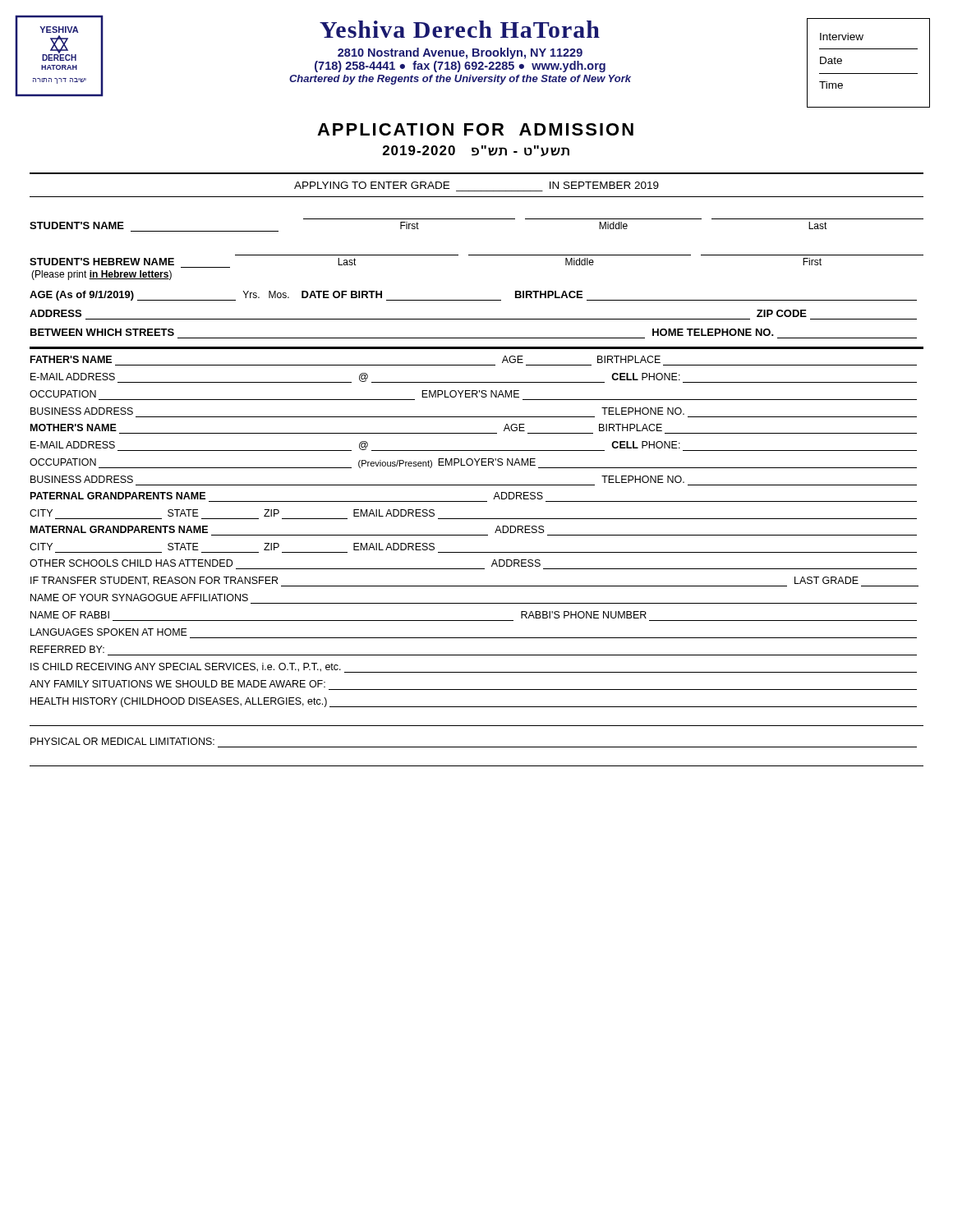
Task: Find "OCCUPATION EMPLOYER'S NAME" on this page
Action: point(476,393)
